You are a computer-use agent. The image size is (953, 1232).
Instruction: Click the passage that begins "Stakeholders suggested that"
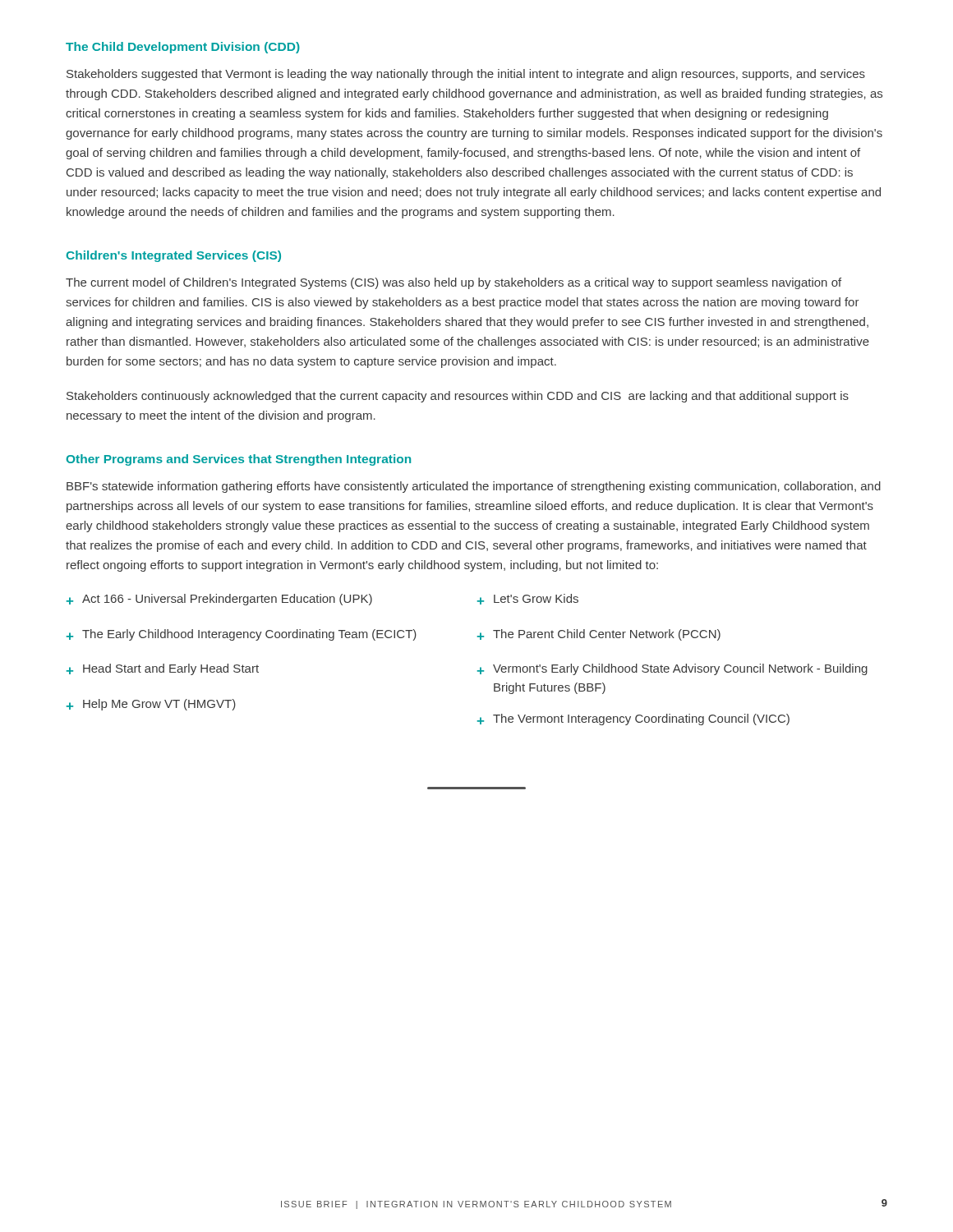[x=474, y=142]
